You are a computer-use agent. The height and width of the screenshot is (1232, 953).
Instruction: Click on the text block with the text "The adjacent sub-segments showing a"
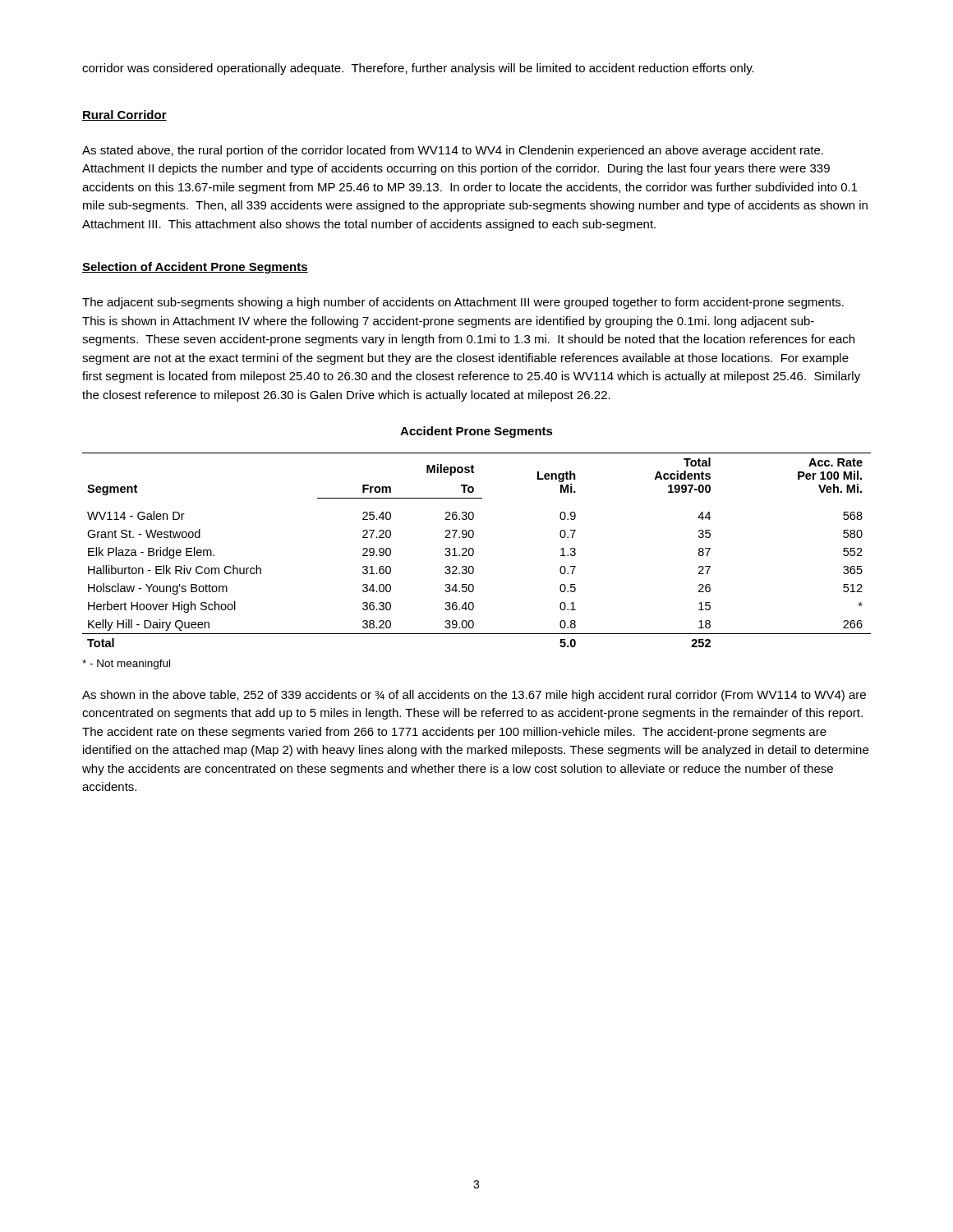click(471, 348)
